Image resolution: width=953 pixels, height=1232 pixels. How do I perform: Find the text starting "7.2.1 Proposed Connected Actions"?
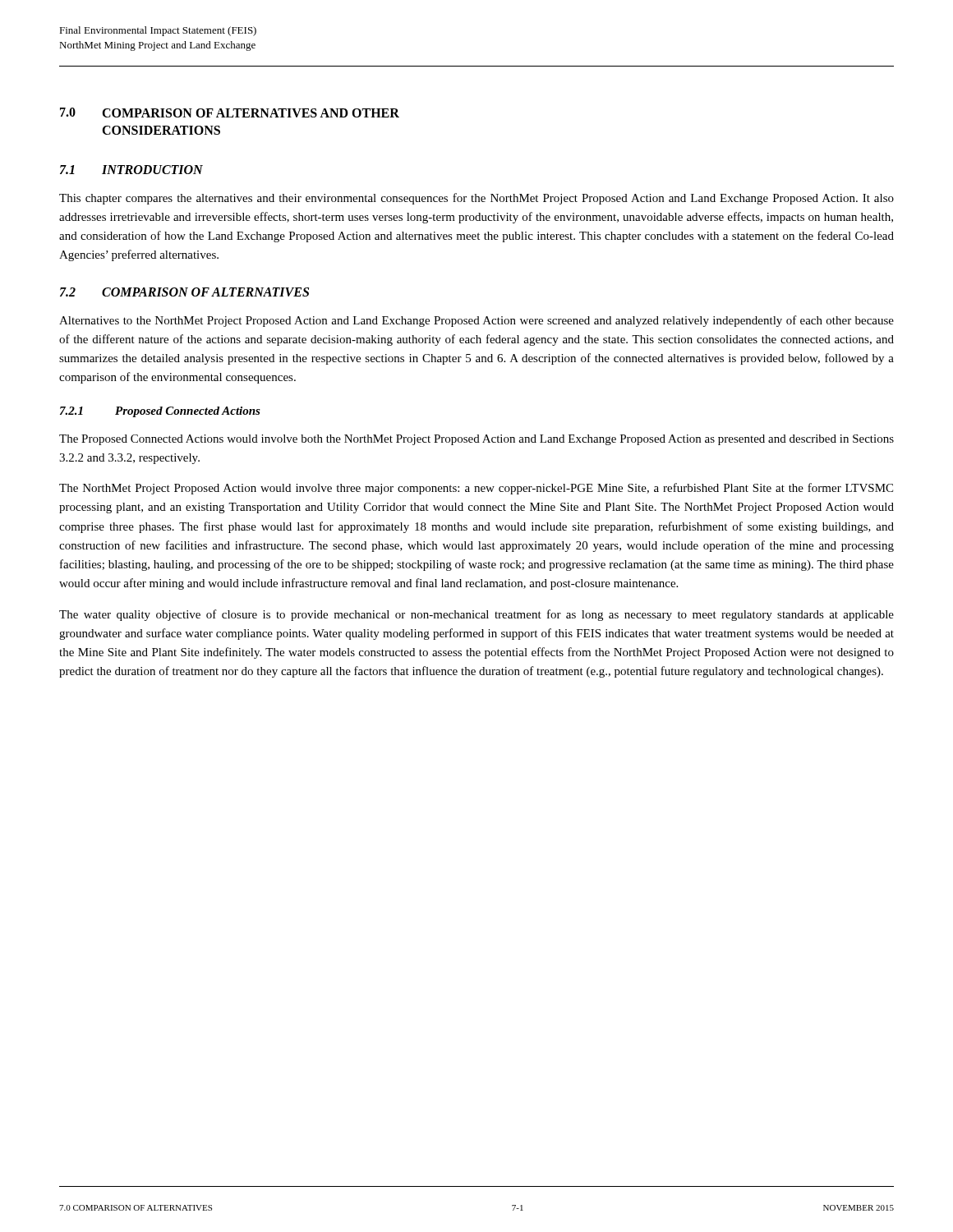(160, 412)
